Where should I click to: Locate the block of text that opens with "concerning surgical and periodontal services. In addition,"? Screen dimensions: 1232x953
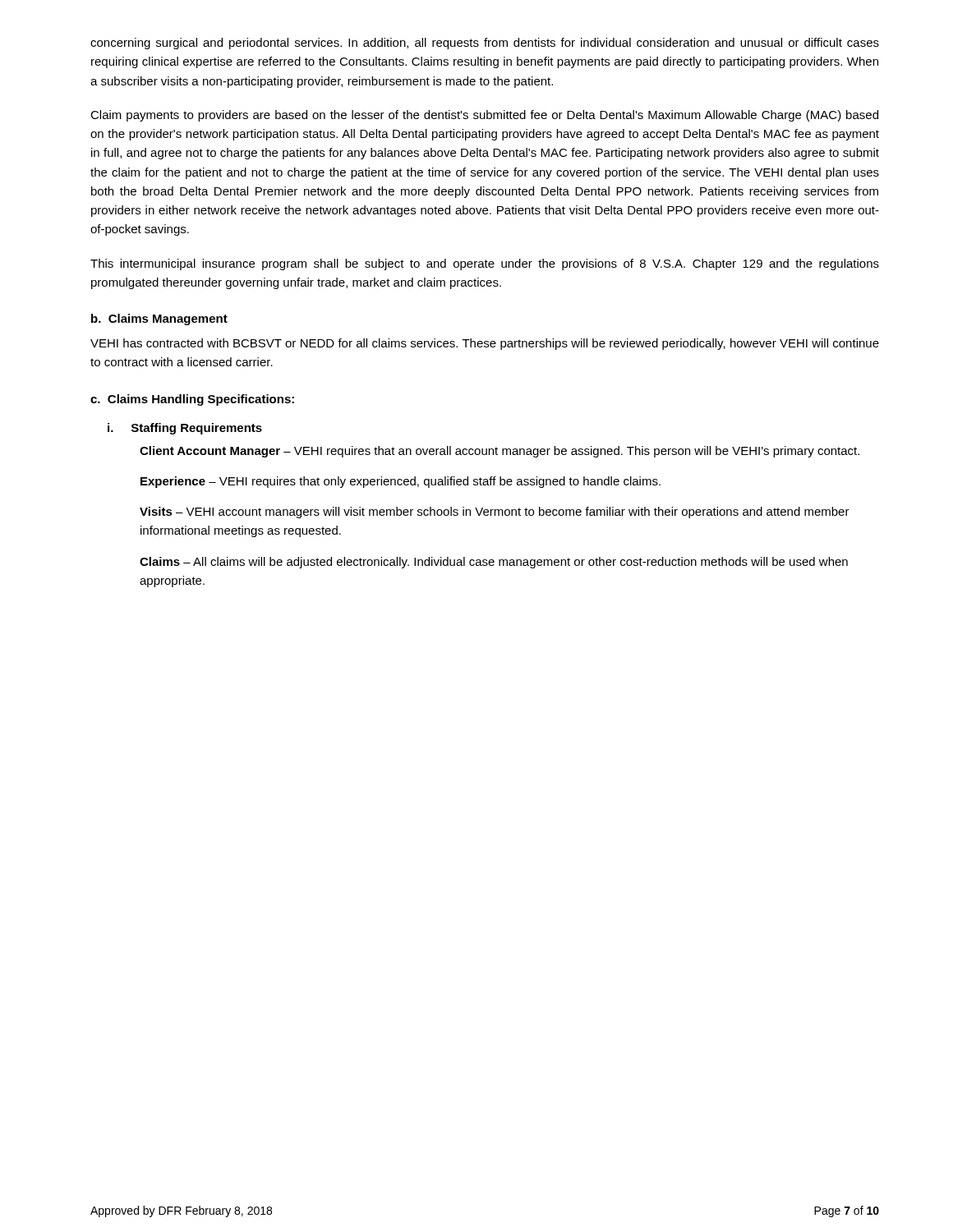[x=485, y=61]
